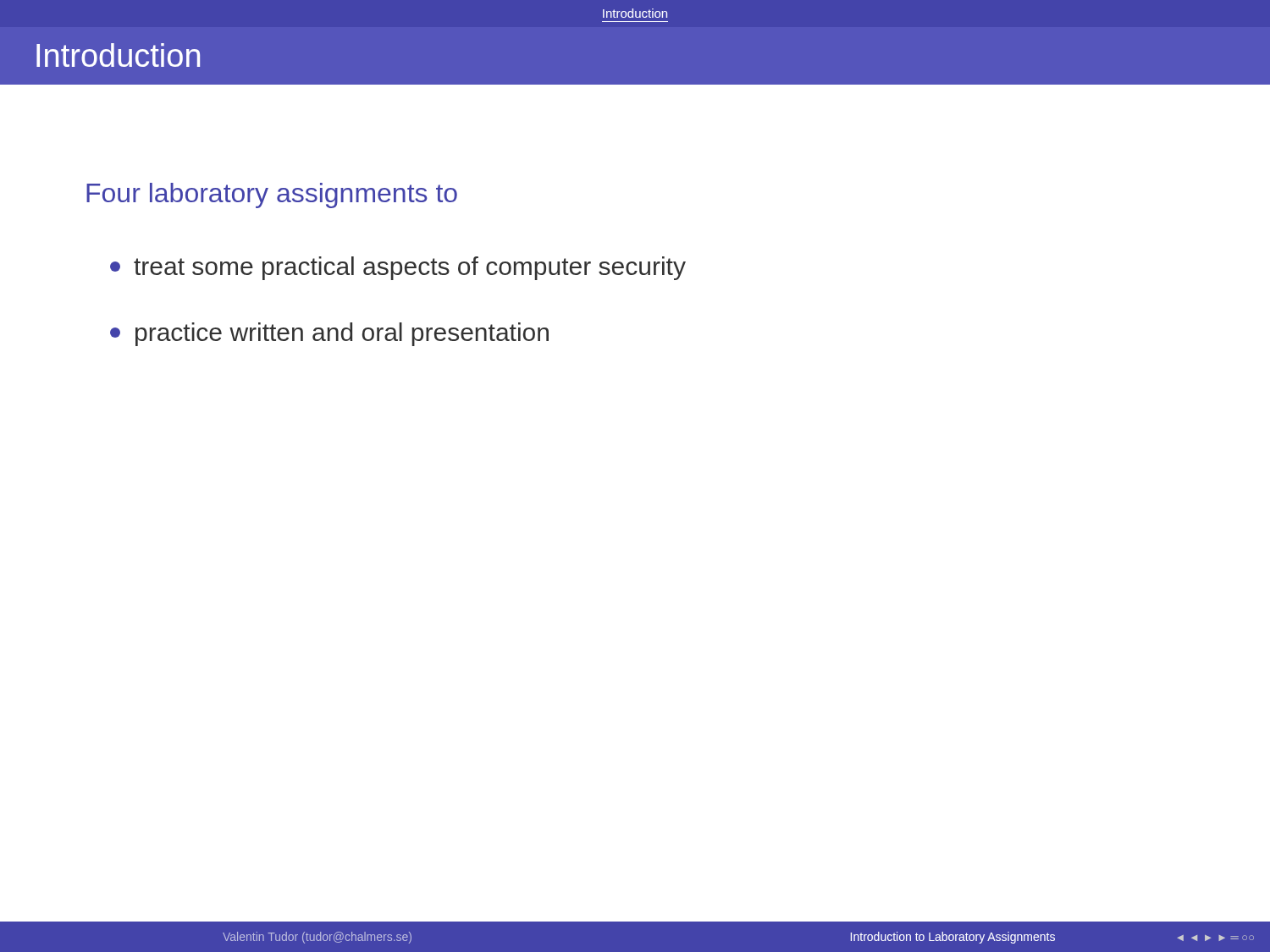
Task: Click on the passage starting "practice written and oral"
Action: 330,333
